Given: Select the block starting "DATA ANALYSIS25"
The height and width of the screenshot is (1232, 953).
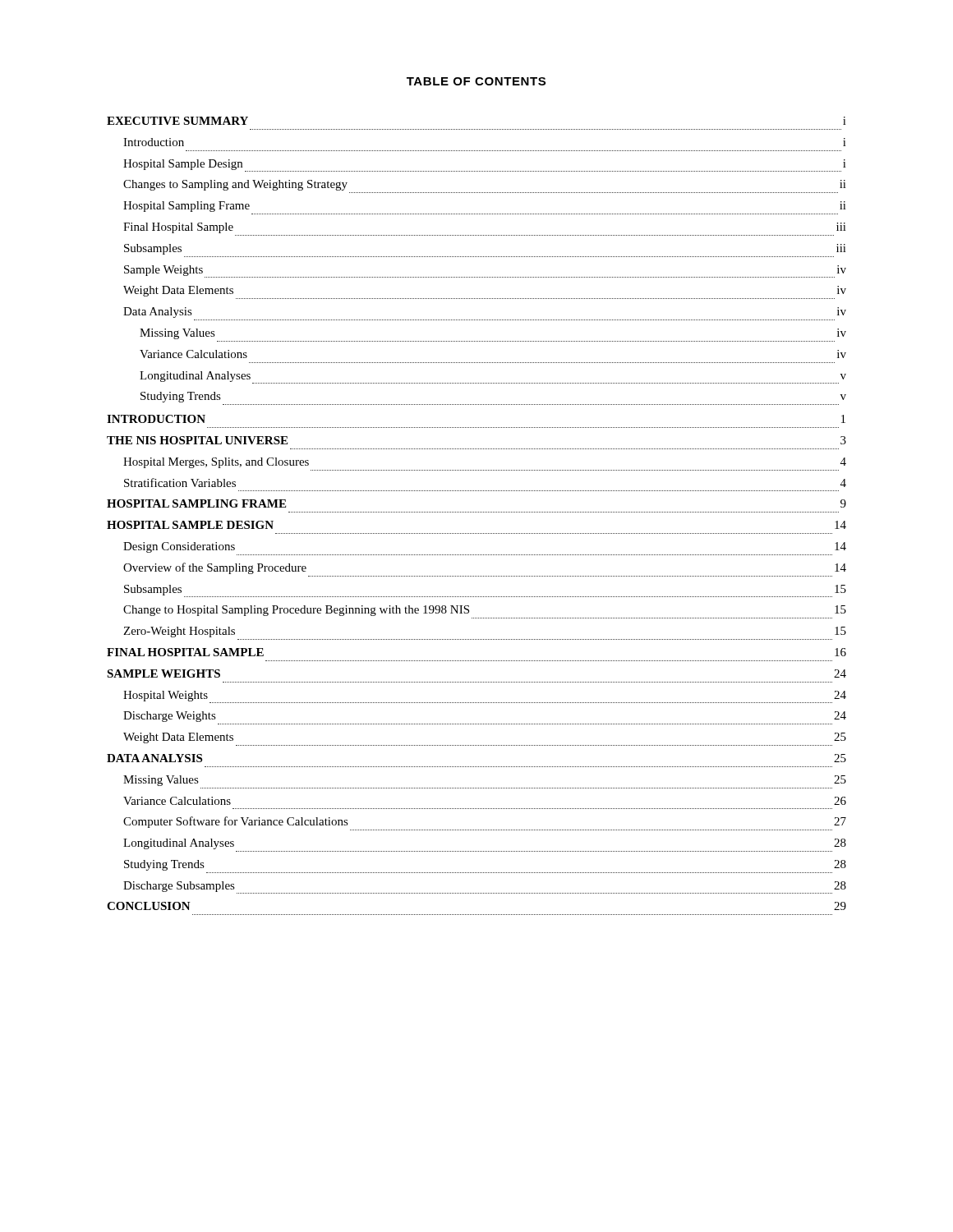Looking at the screenshot, I should point(476,759).
